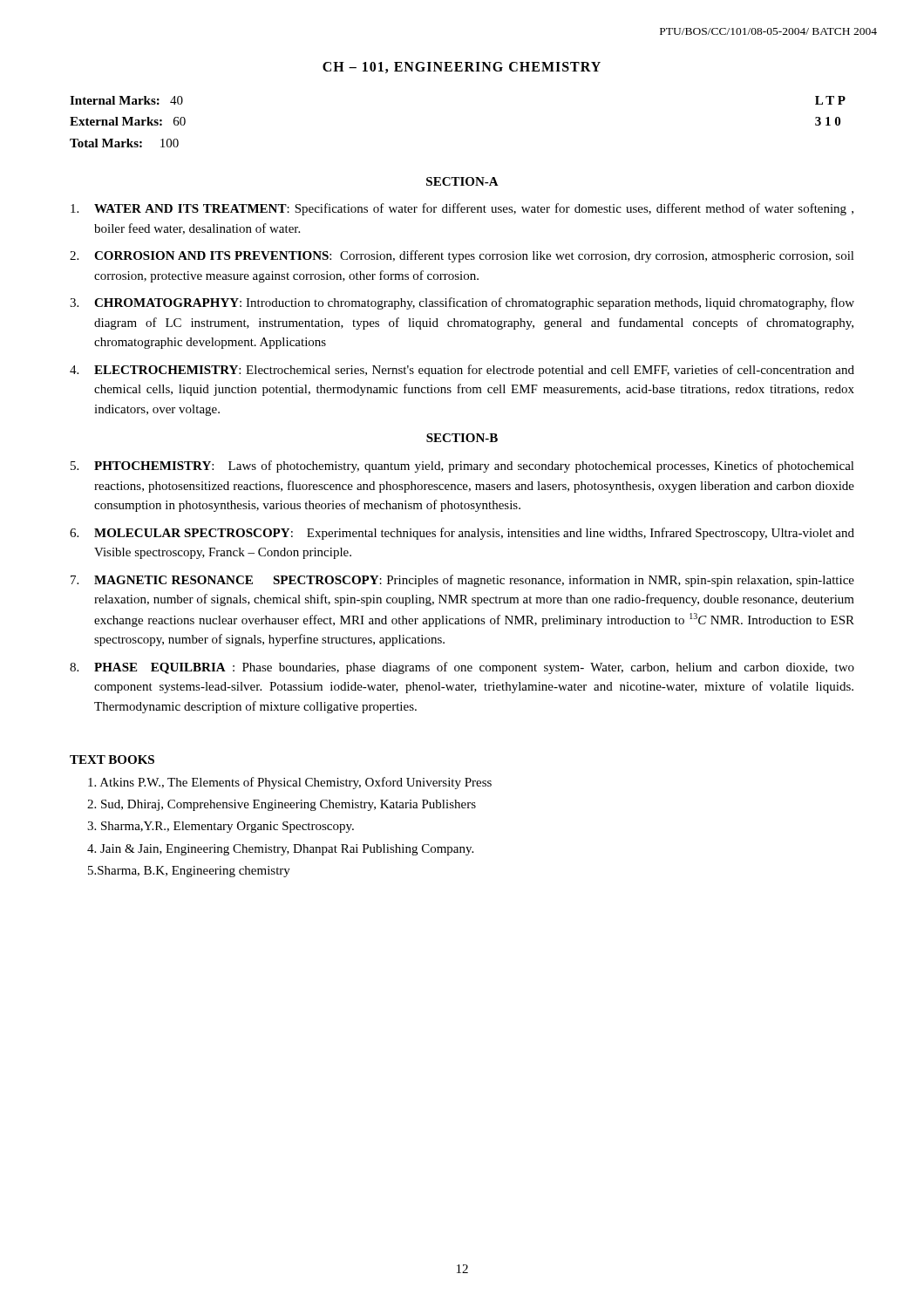924x1308 pixels.
Task: Click on the list item containing "8. PHASE EQUILBRIA"
Action: click(x=462, y=686)
